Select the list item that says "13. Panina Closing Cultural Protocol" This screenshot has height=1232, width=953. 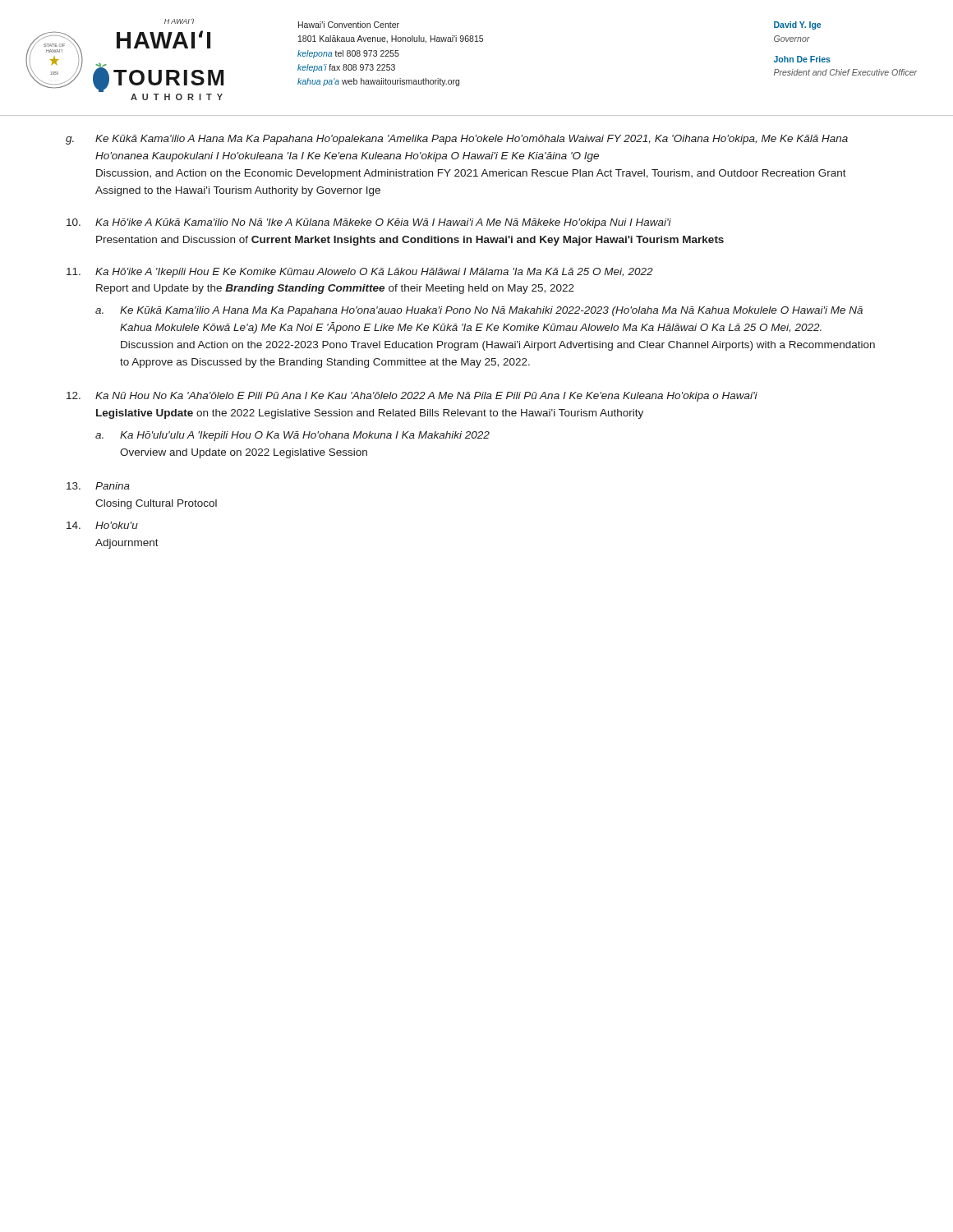tap(142, 495)
